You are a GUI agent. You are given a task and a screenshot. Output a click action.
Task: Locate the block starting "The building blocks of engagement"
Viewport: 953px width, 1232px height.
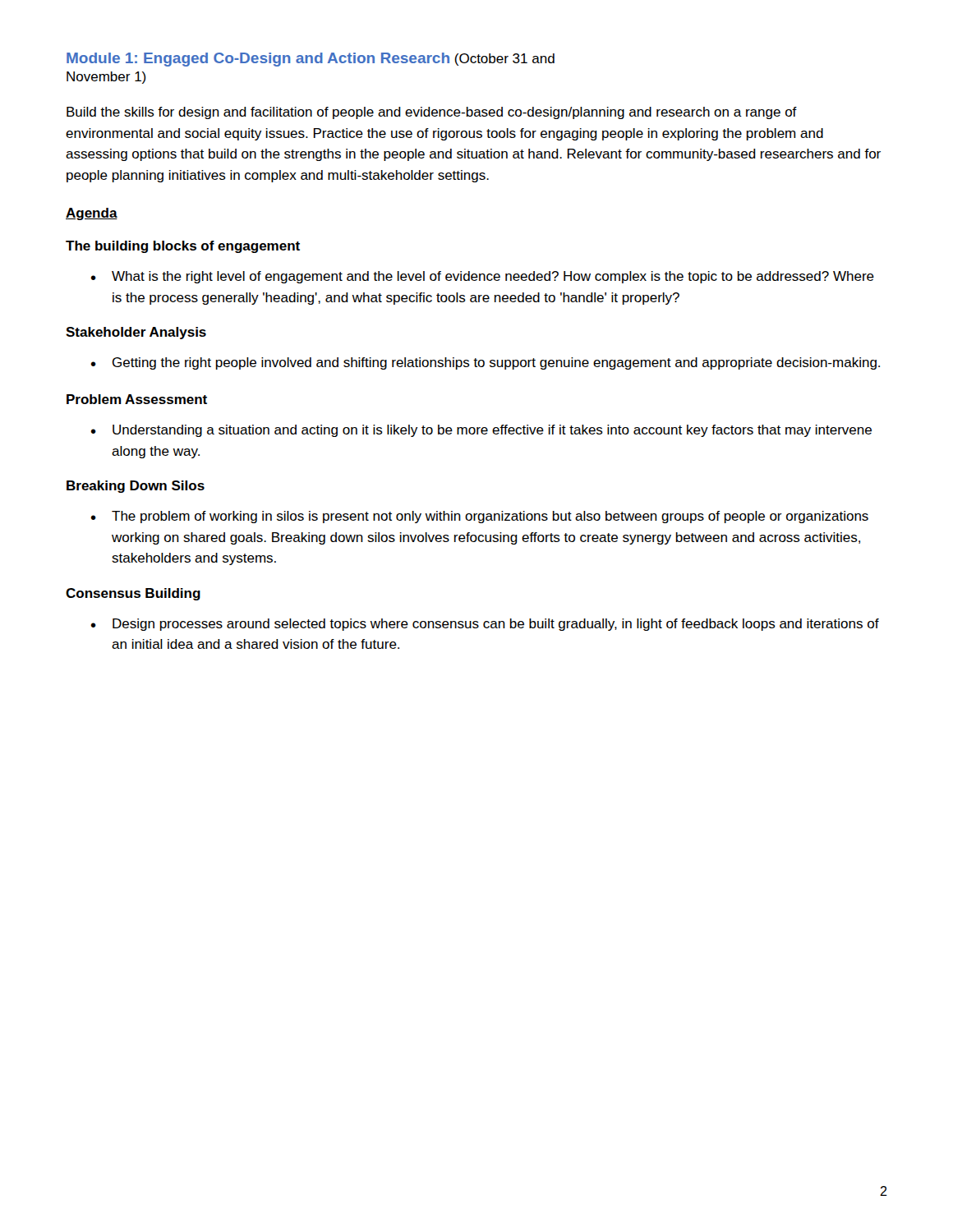pos(183,246)
